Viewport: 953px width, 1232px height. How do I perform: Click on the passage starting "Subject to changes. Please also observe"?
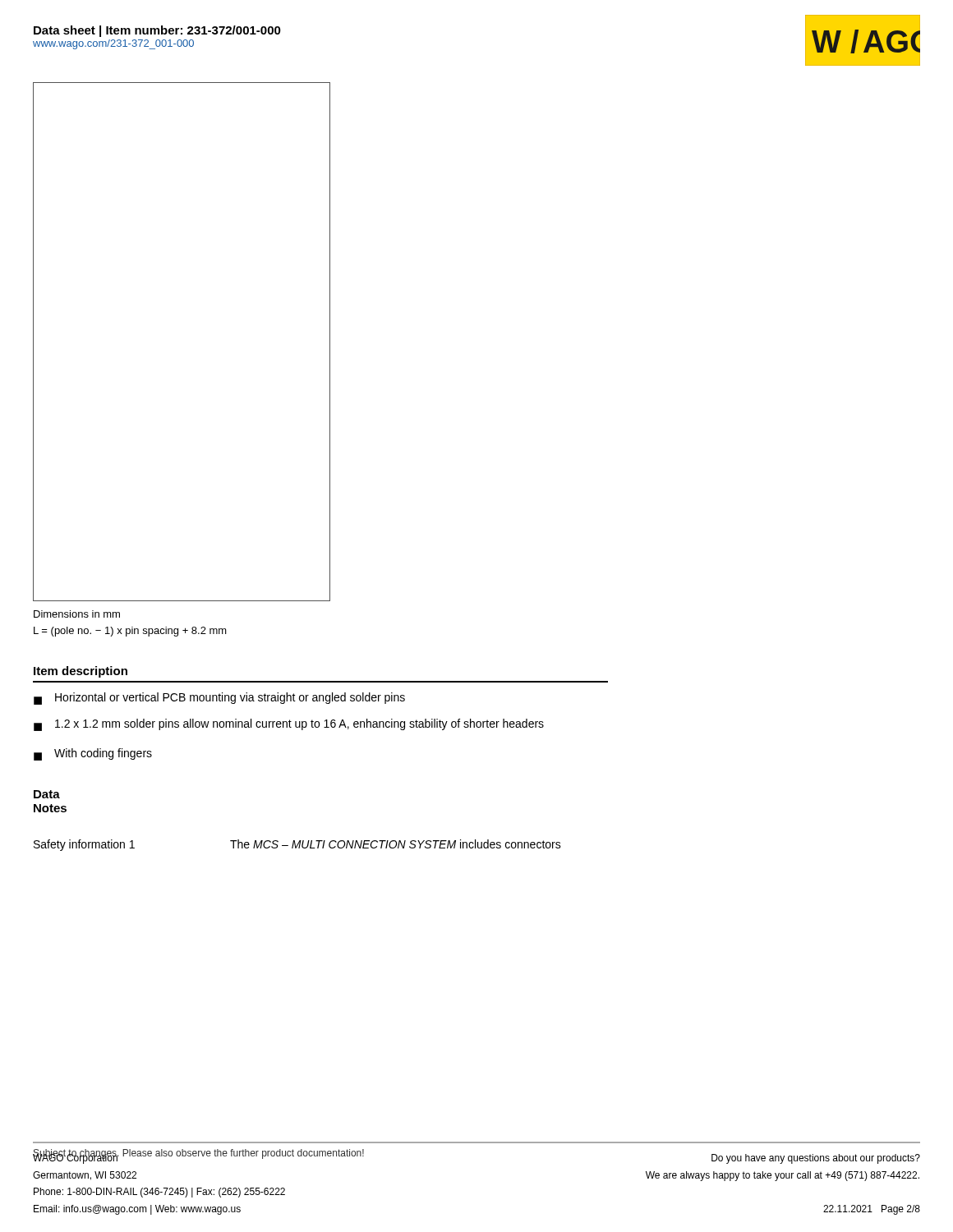[x=199, y=1153]
